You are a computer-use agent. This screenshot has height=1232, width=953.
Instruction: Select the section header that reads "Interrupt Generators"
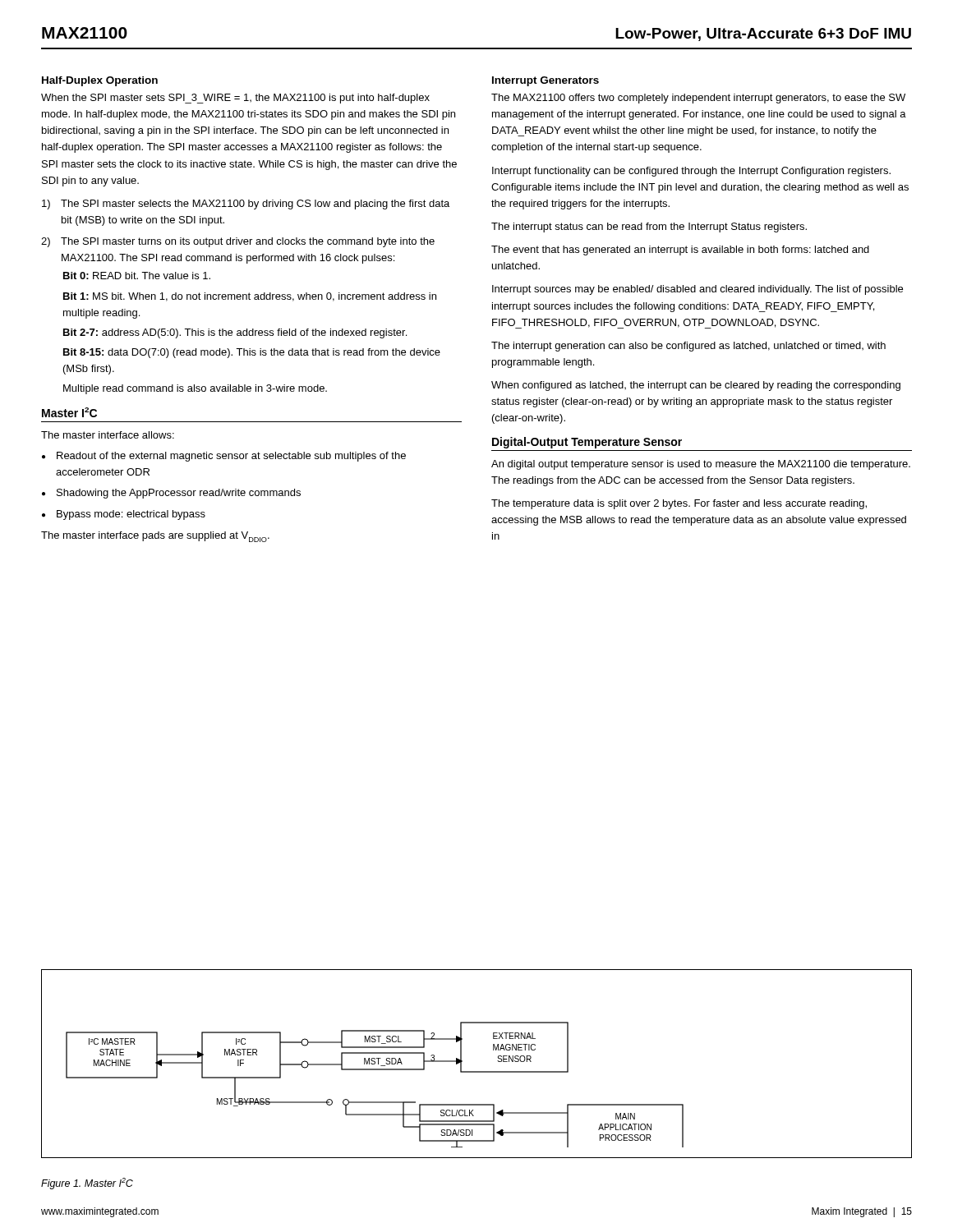tap(545, 80)
